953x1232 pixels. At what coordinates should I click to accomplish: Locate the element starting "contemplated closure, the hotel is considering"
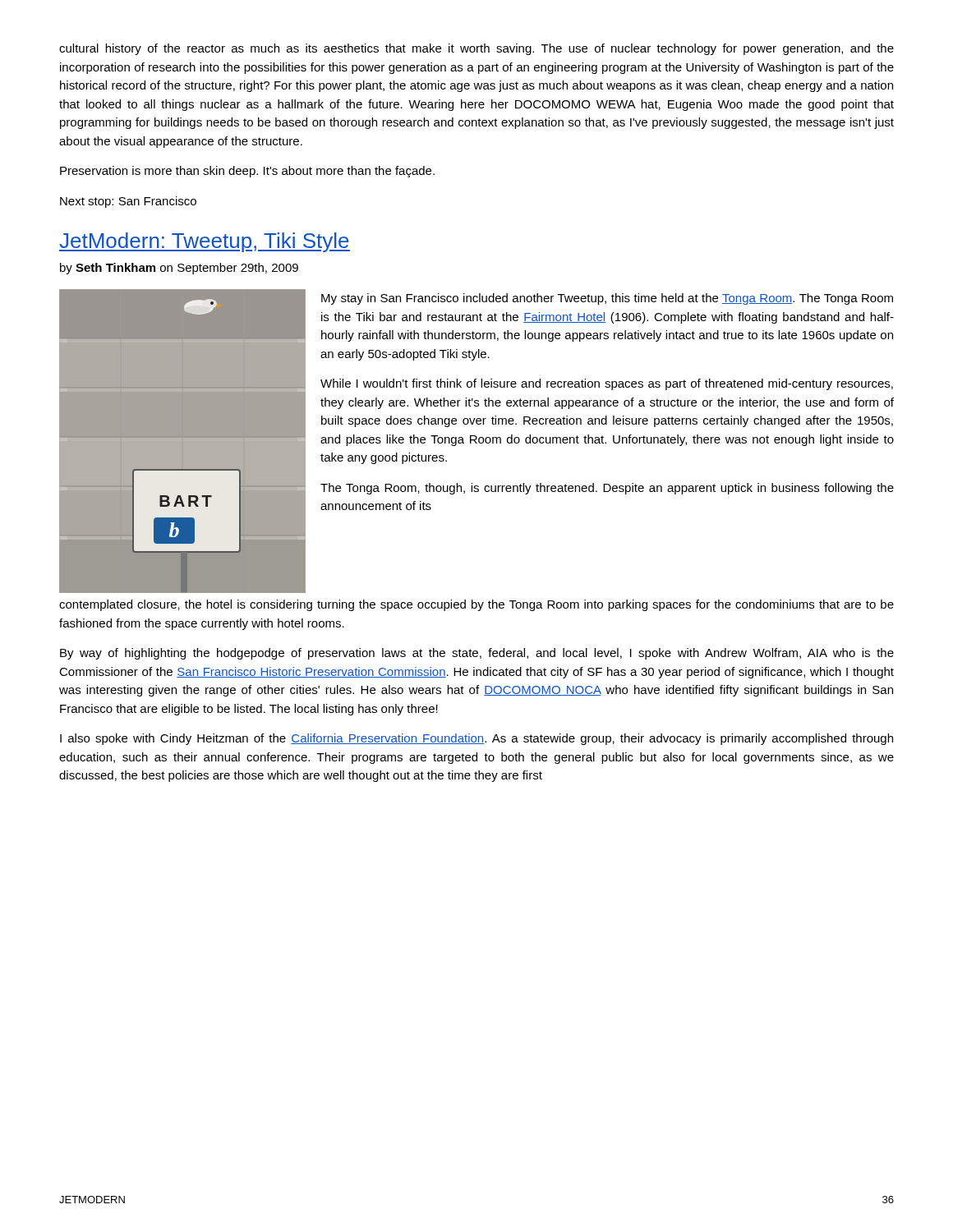(x=476, y=613)
